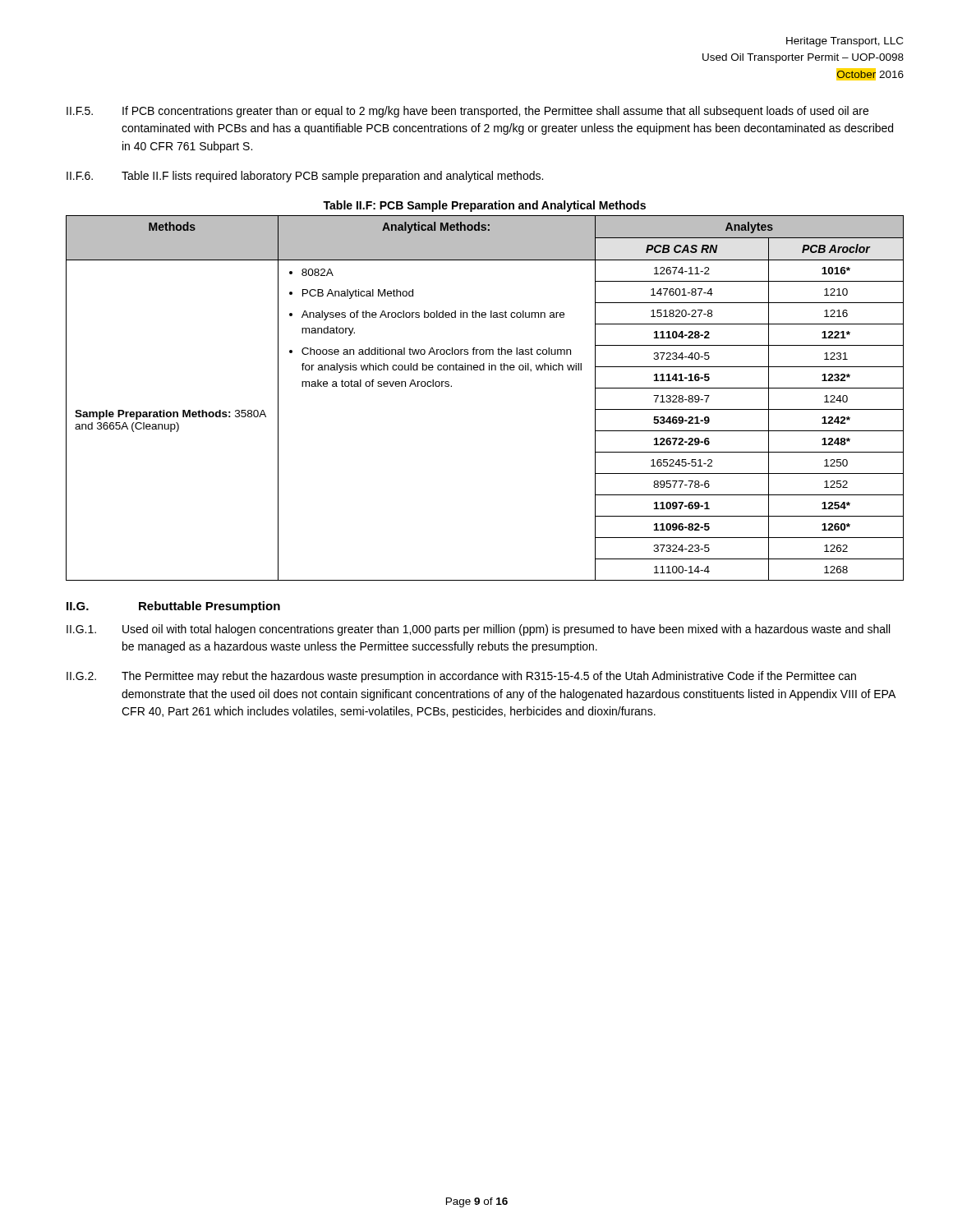Click on the section header that reads "II.G. Rebuttable Presumption"

pos(173,605)
